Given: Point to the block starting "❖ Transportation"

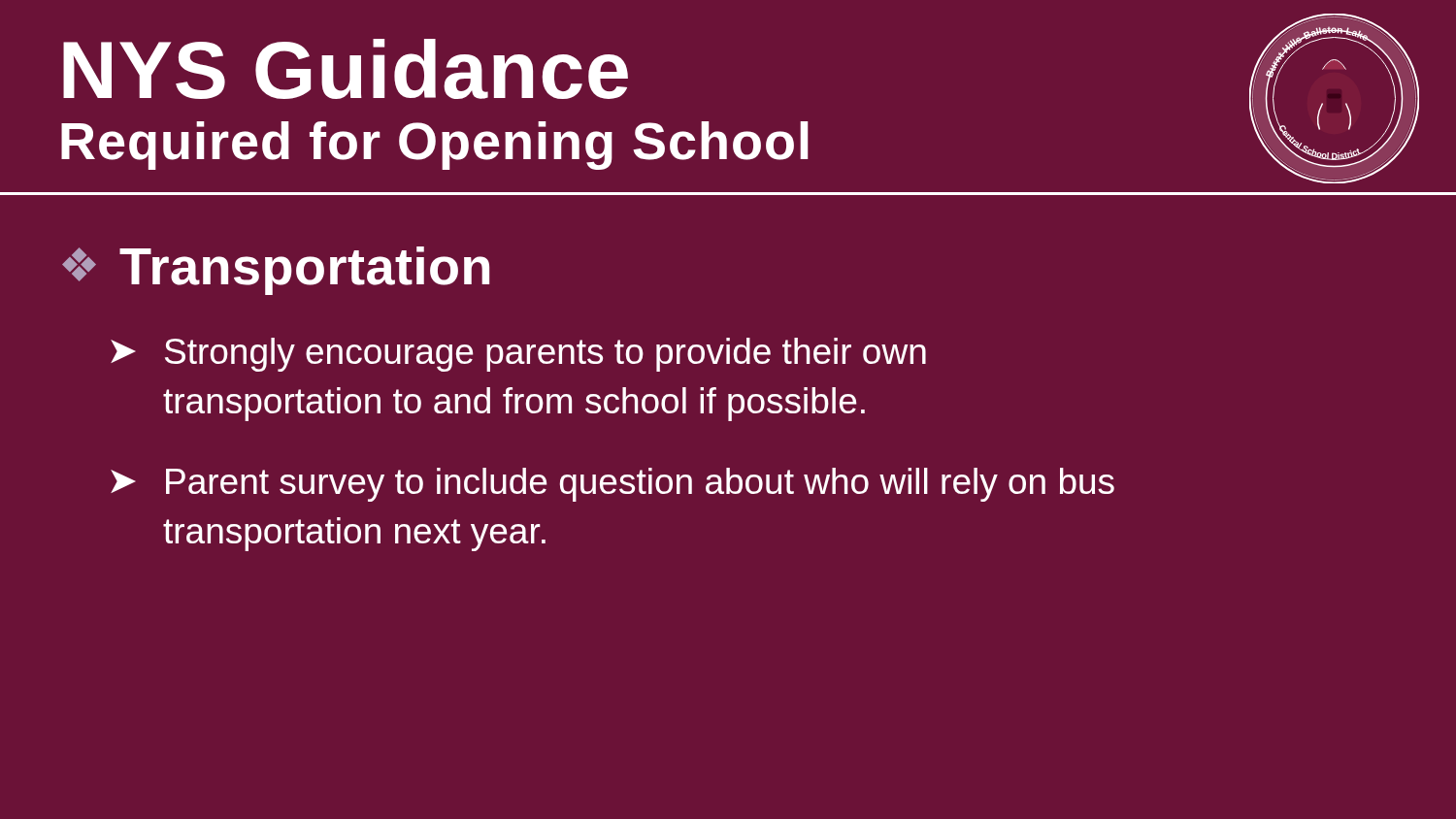Looking at the screenshot, I should (x=276, y=265).
